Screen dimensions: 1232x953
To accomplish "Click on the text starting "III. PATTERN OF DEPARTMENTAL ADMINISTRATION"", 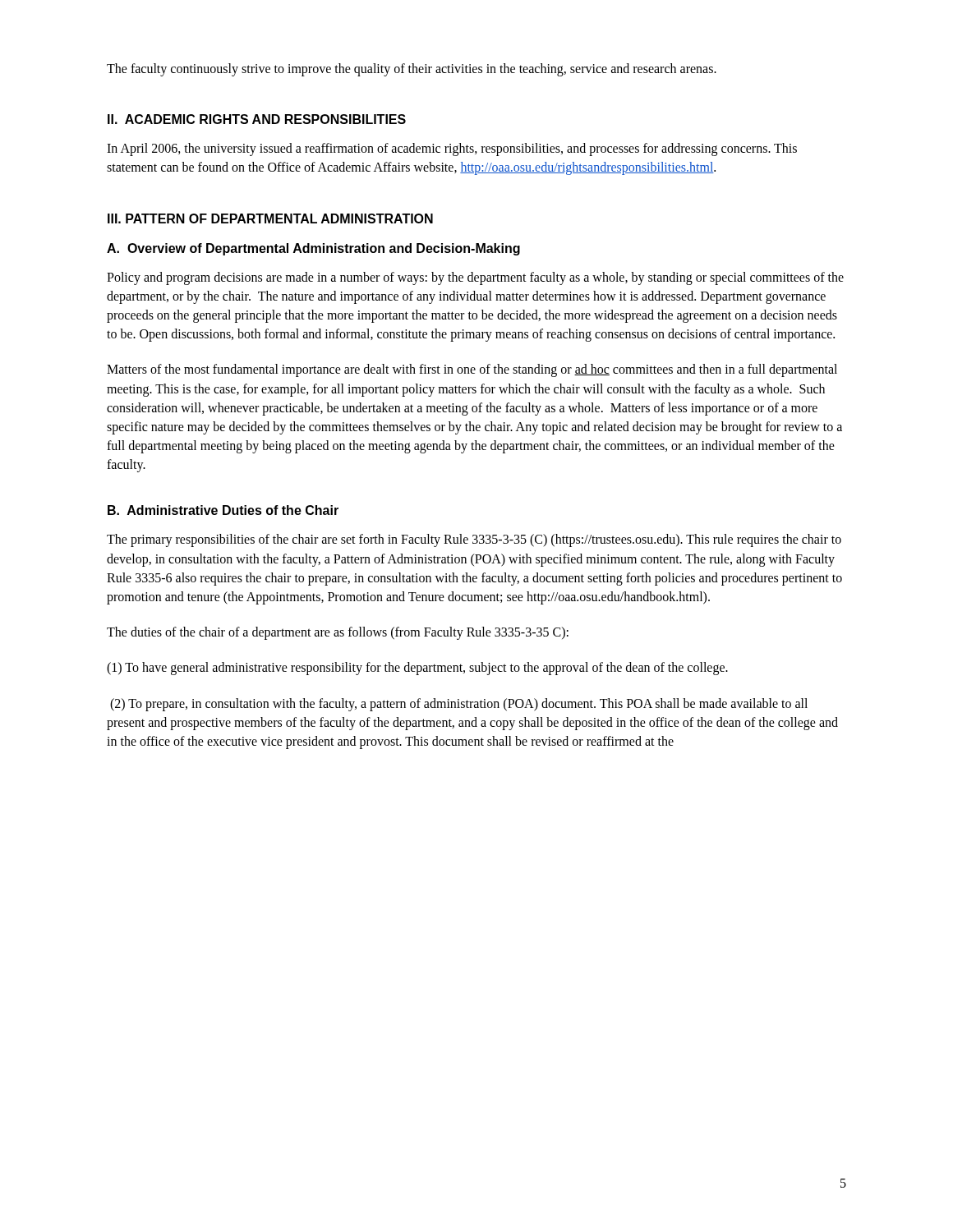I will pyautogui.click(x=270, y=218).
